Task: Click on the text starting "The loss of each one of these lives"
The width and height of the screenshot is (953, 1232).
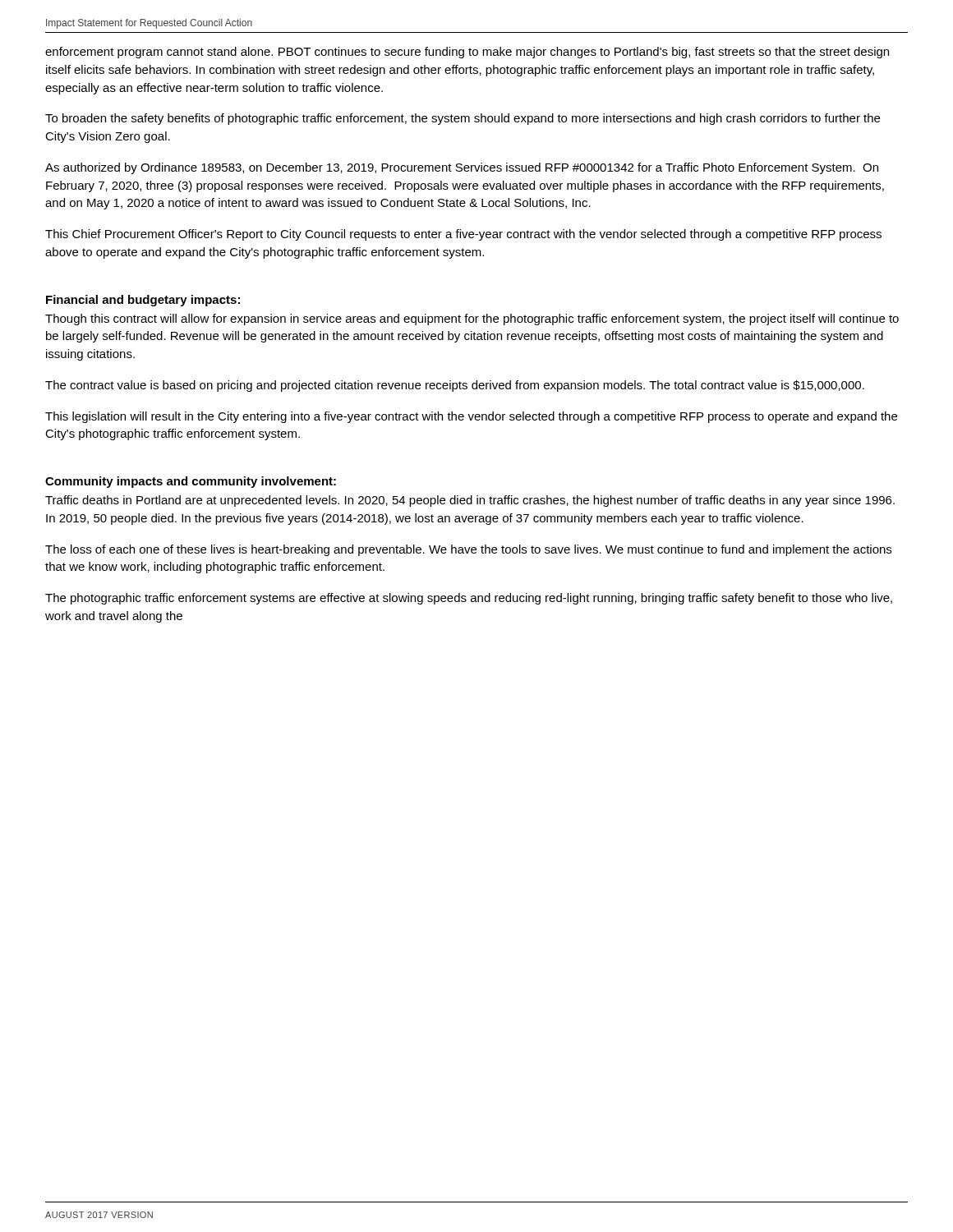Action: click(x=469, y=558)
